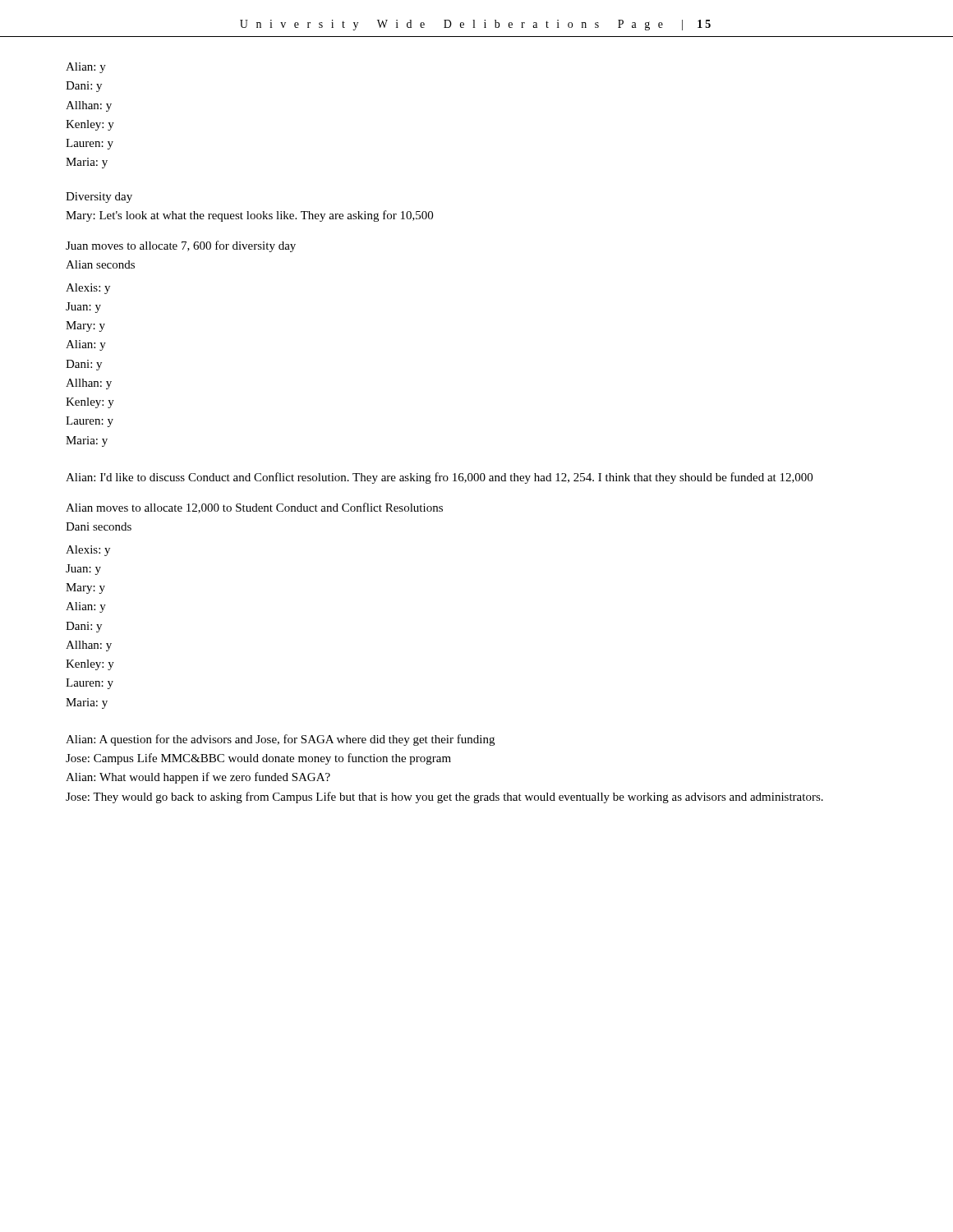Navigate to the text starting "Alian: A question"
Viewport: 953px width, 1232px height.
[x=280, y=740]
